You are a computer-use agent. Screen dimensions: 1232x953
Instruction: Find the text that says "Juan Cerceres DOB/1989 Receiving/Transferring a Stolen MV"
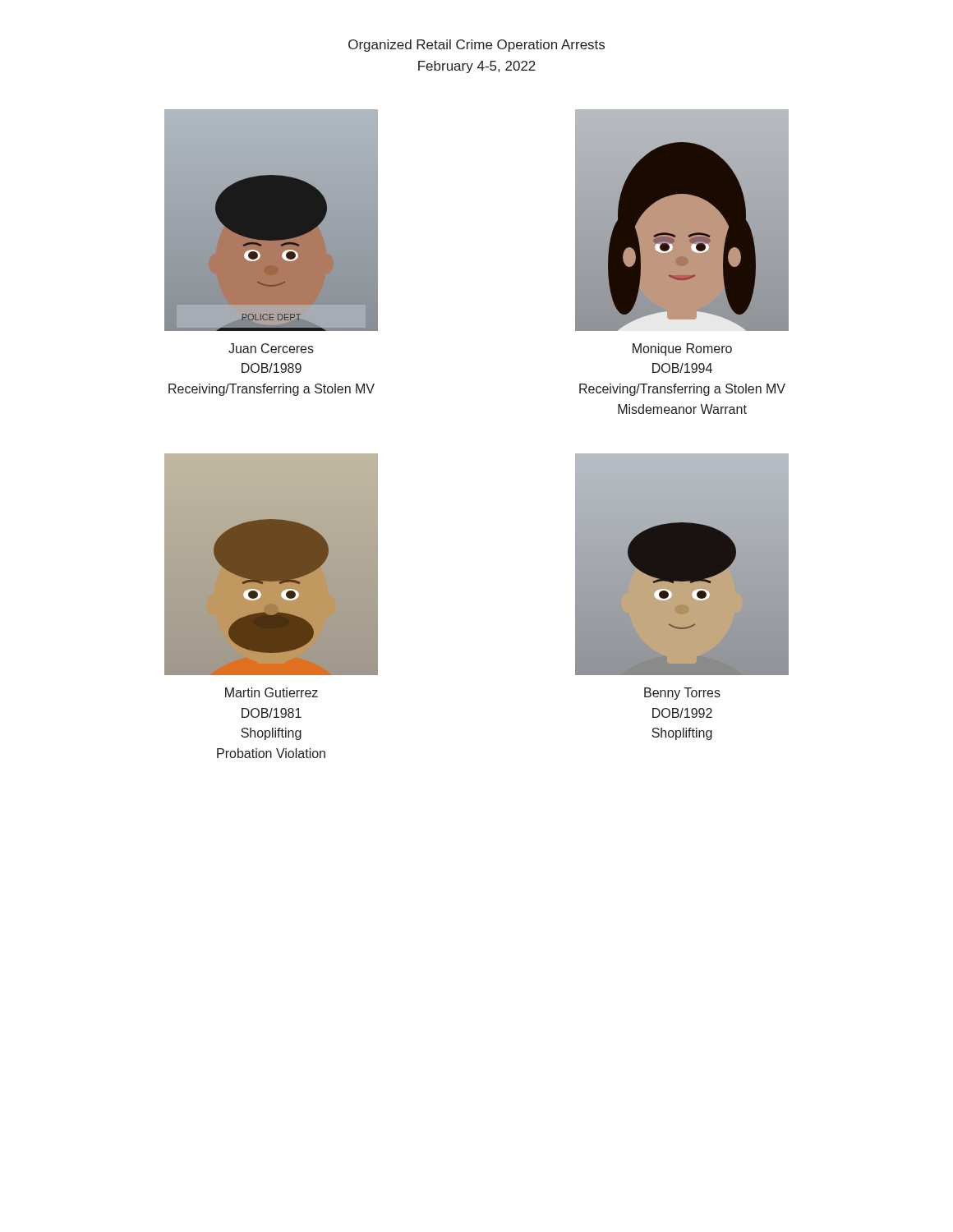click(271, 369)
